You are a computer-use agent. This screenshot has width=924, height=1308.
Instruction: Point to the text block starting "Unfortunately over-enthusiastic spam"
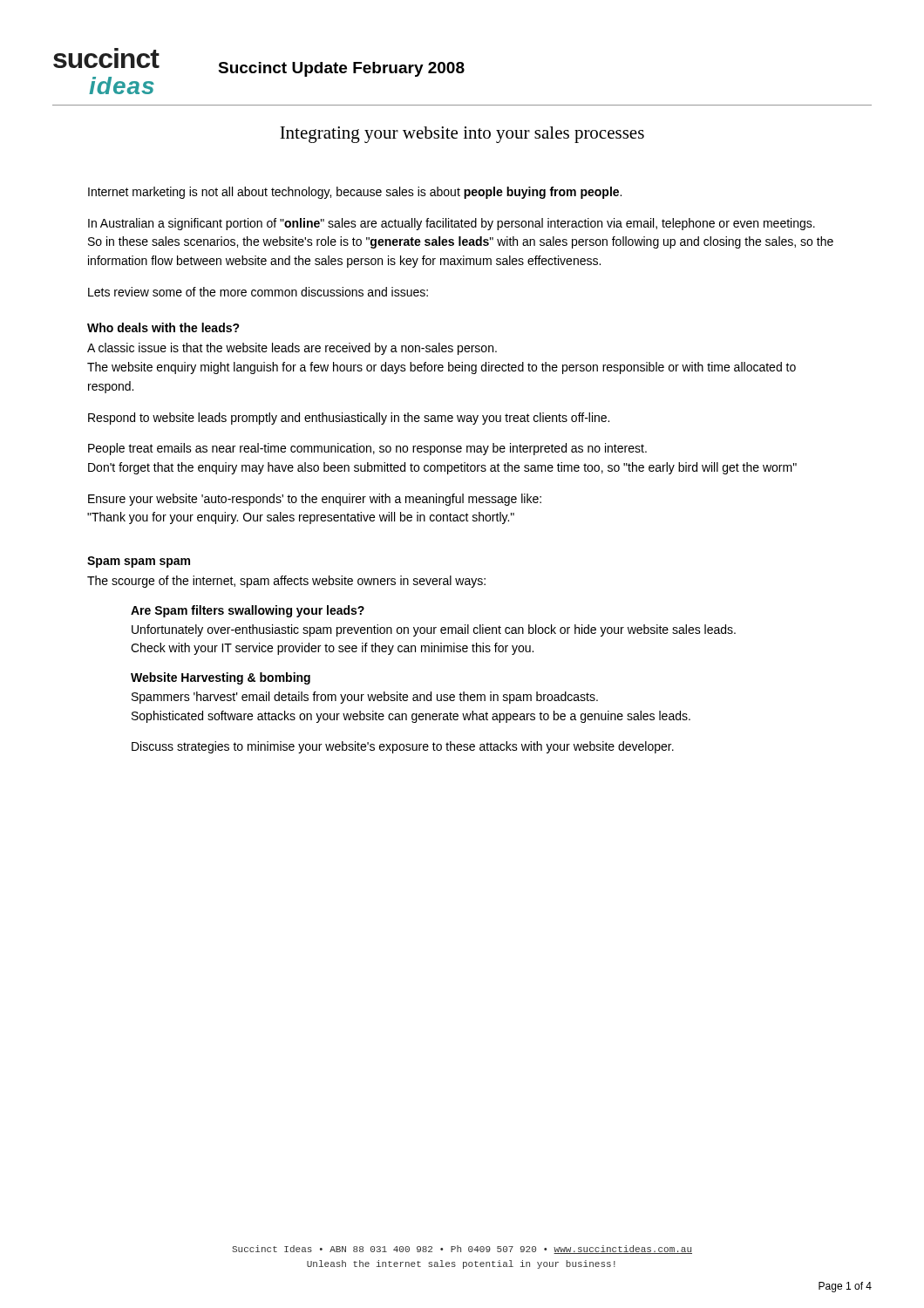[x=434, y=639]
